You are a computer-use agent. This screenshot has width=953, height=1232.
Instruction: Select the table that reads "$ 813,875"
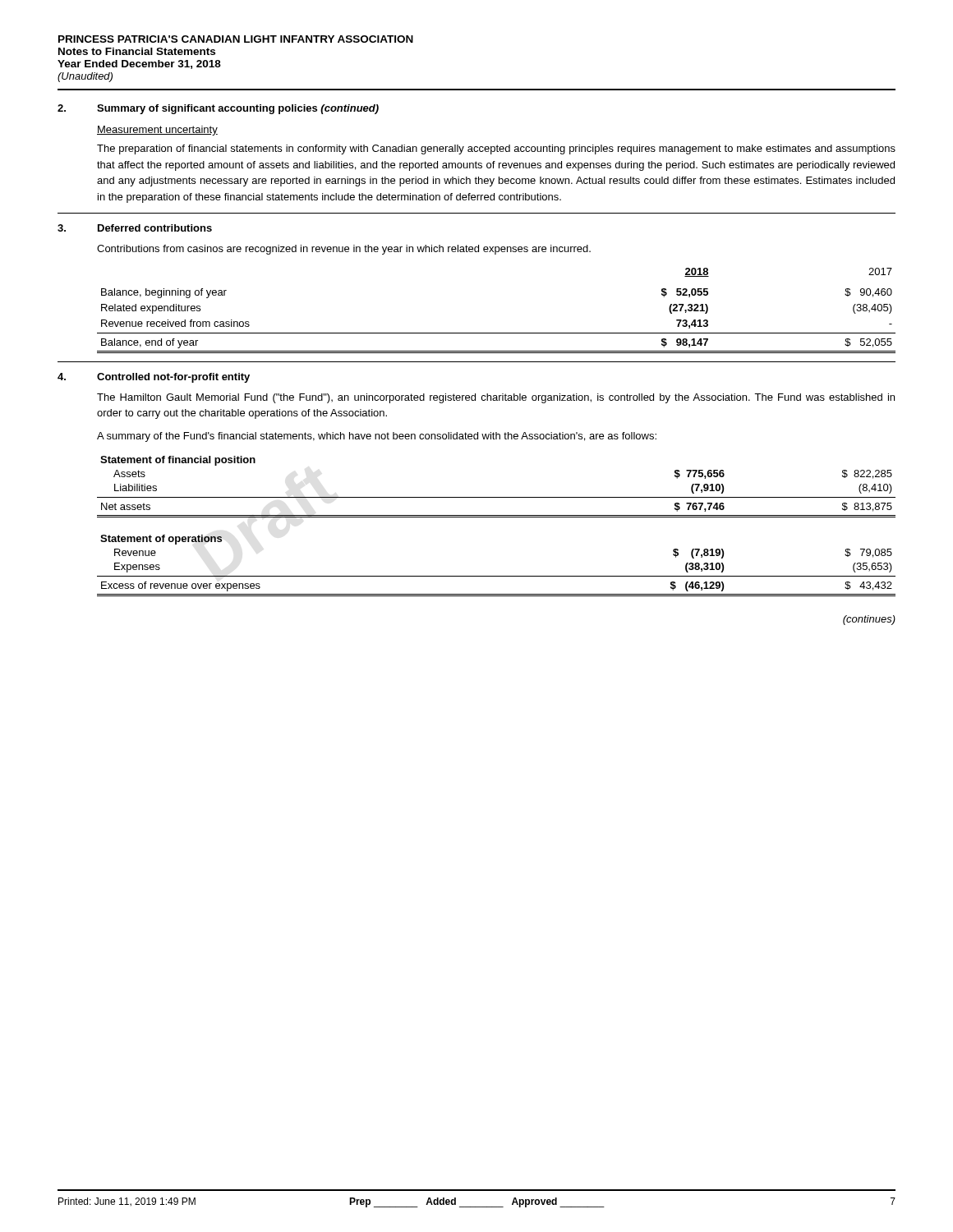click(496, 484)
